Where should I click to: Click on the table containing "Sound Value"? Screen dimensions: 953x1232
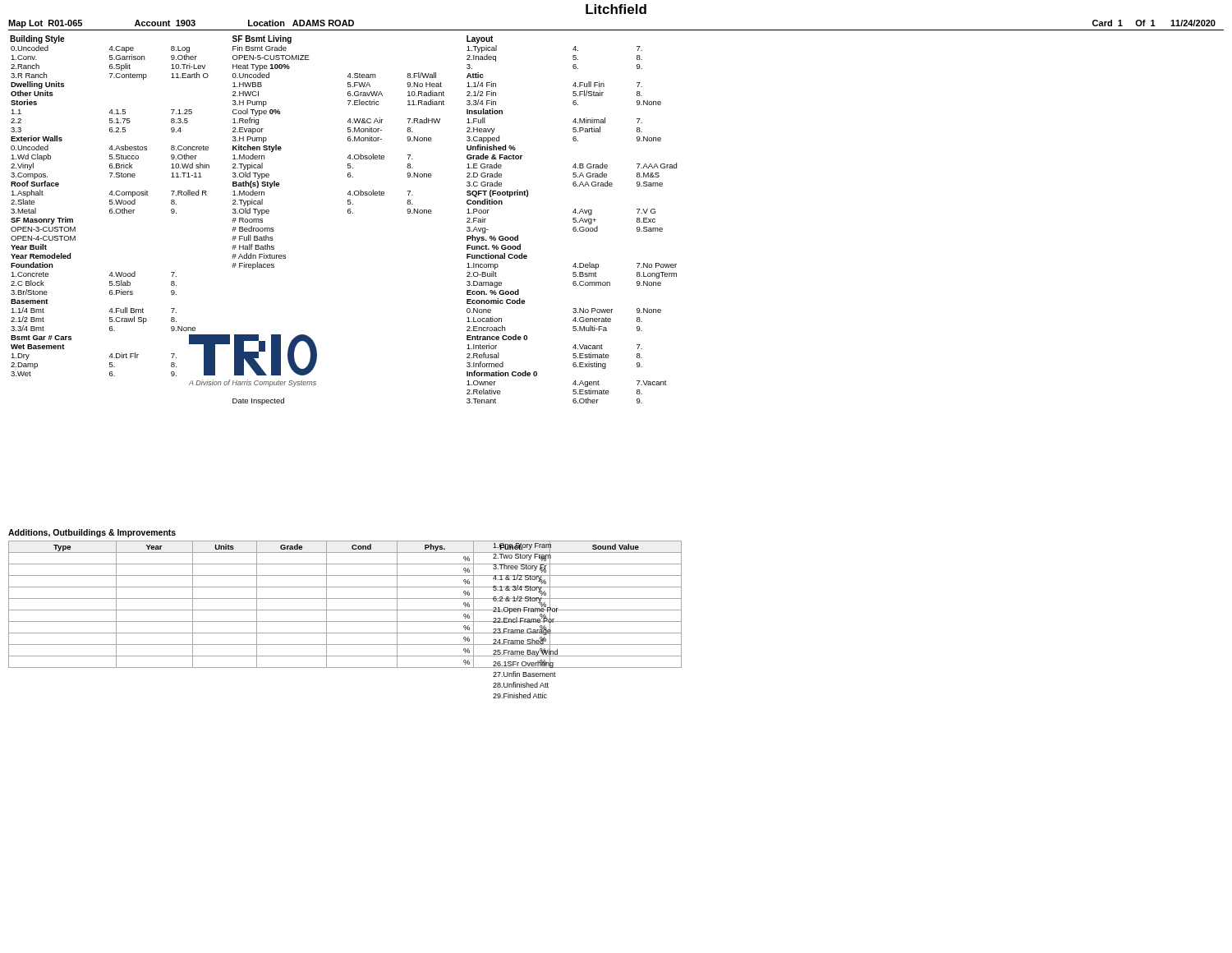pyautogui.click(x=353, y=604)
